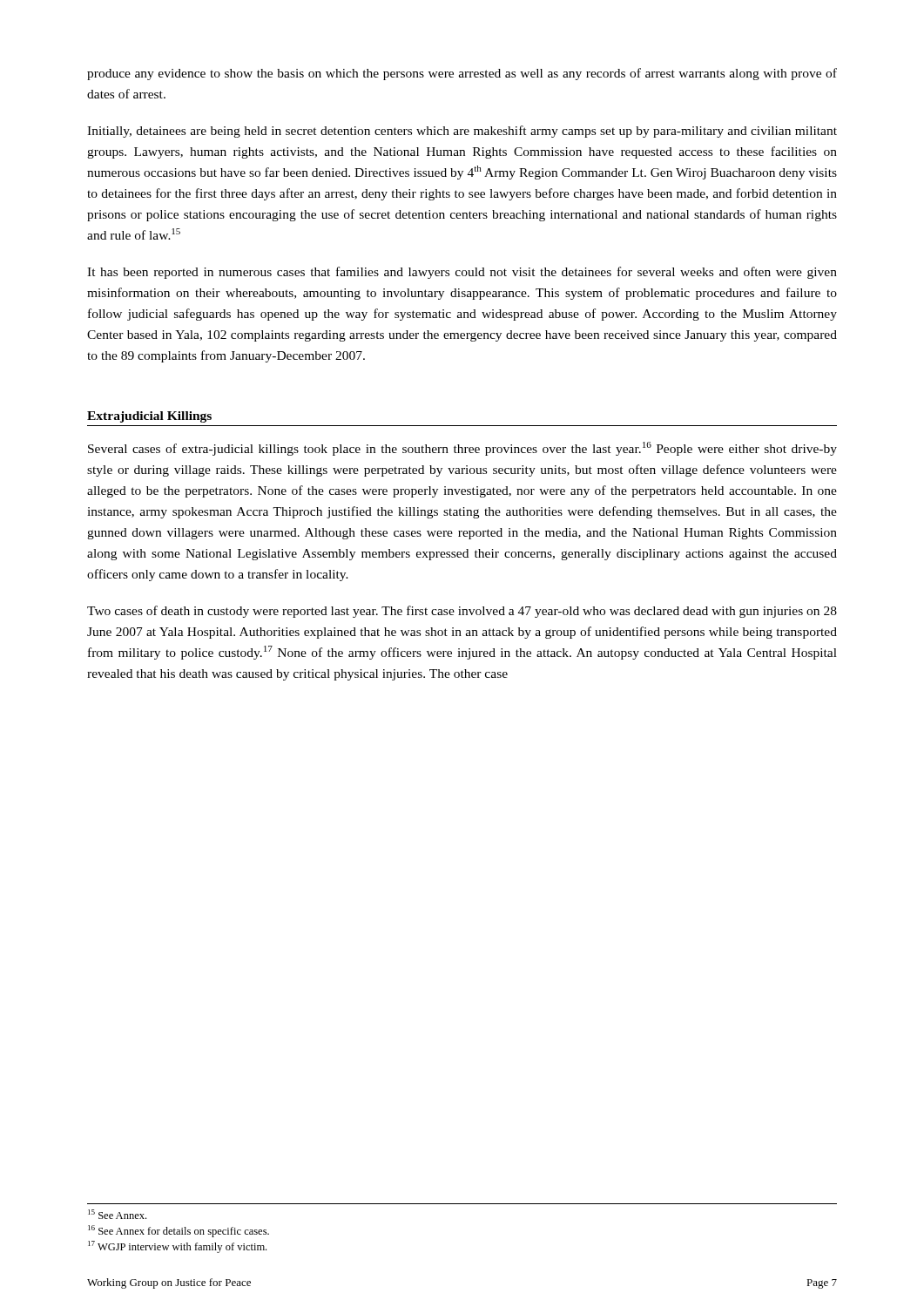Screen dimensions: 1307x924
Task: Click the passage that begins "15 See Annex. 16 See Annex for"
Action: [x=117, y=1214]
